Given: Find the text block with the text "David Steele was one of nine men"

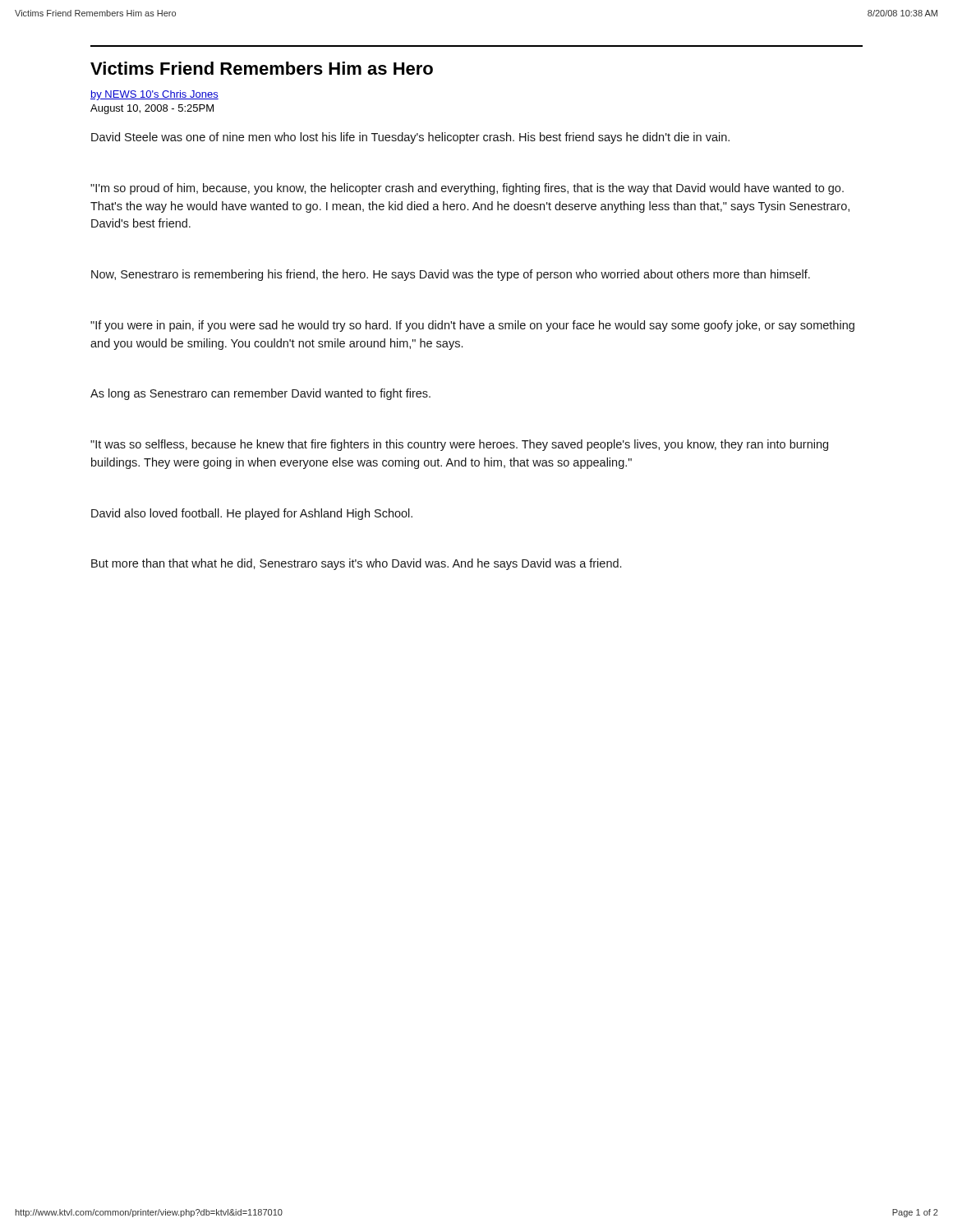Looking at the screenshot, I should [x=410, y=137].
